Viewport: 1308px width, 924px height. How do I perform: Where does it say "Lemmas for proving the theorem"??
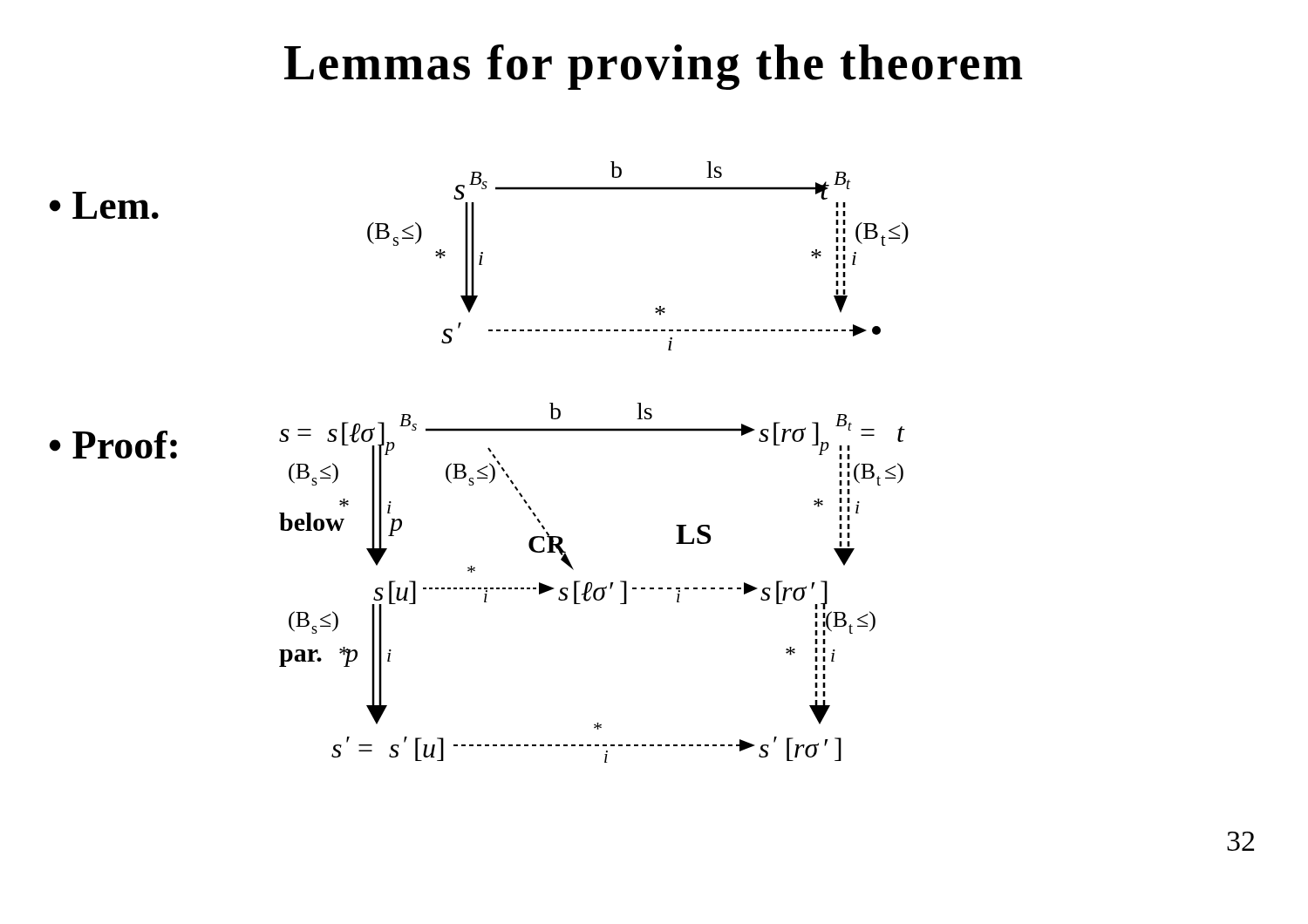click(x=654, y=63)
